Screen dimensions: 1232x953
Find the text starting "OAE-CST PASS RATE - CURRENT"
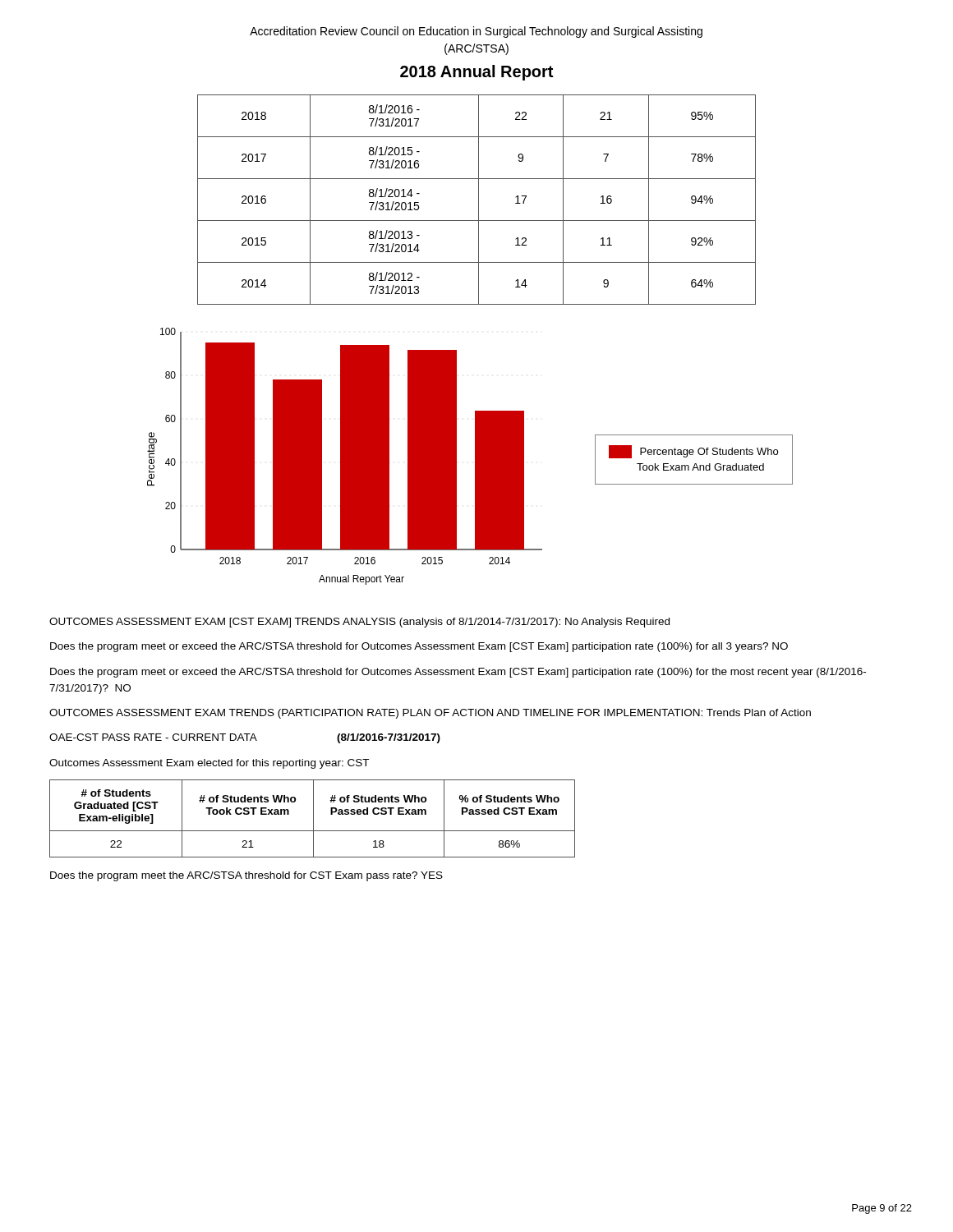(245, 738)
